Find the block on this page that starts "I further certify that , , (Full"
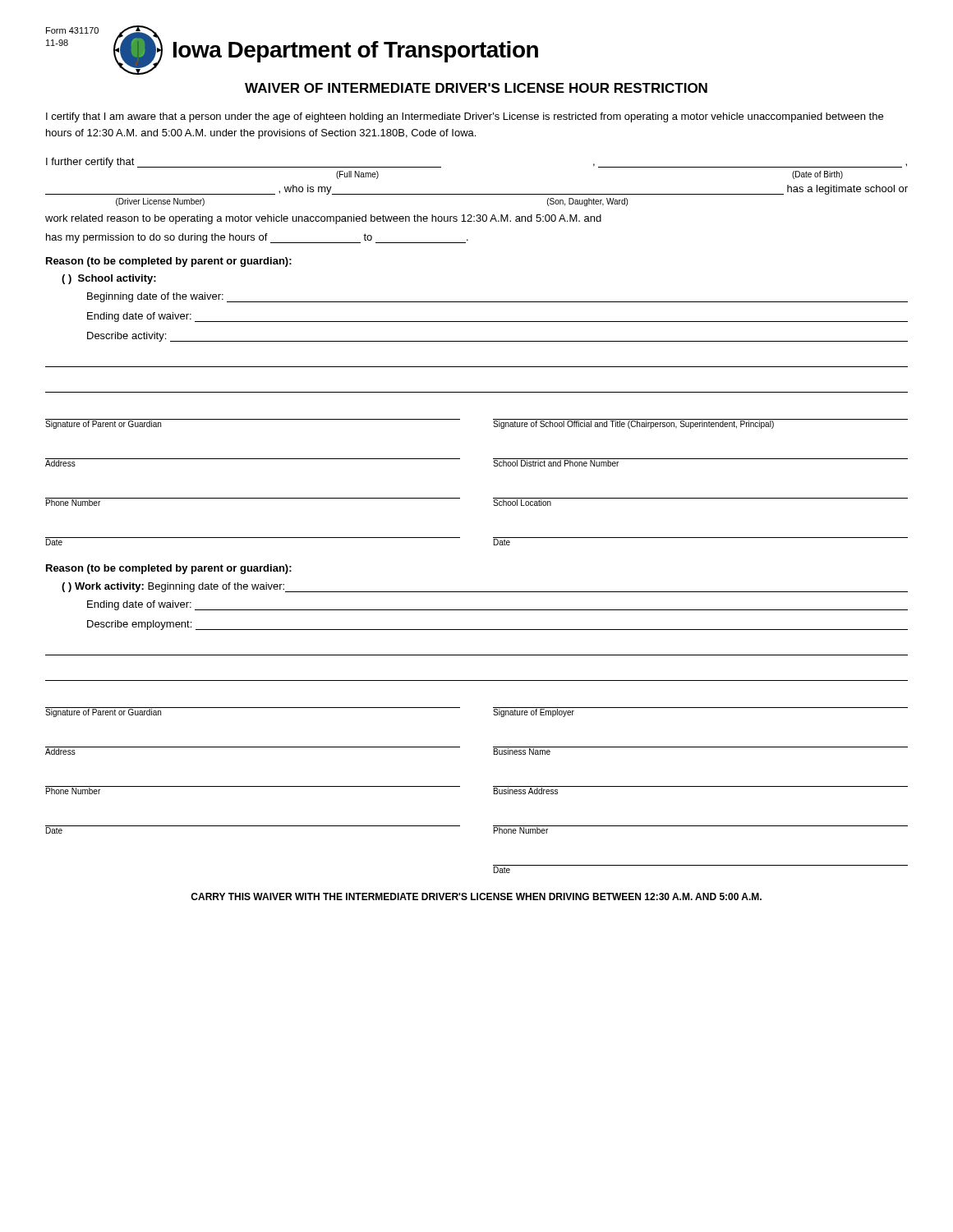953x1232 pixels. pyautogui.click(x=476, y=199)
